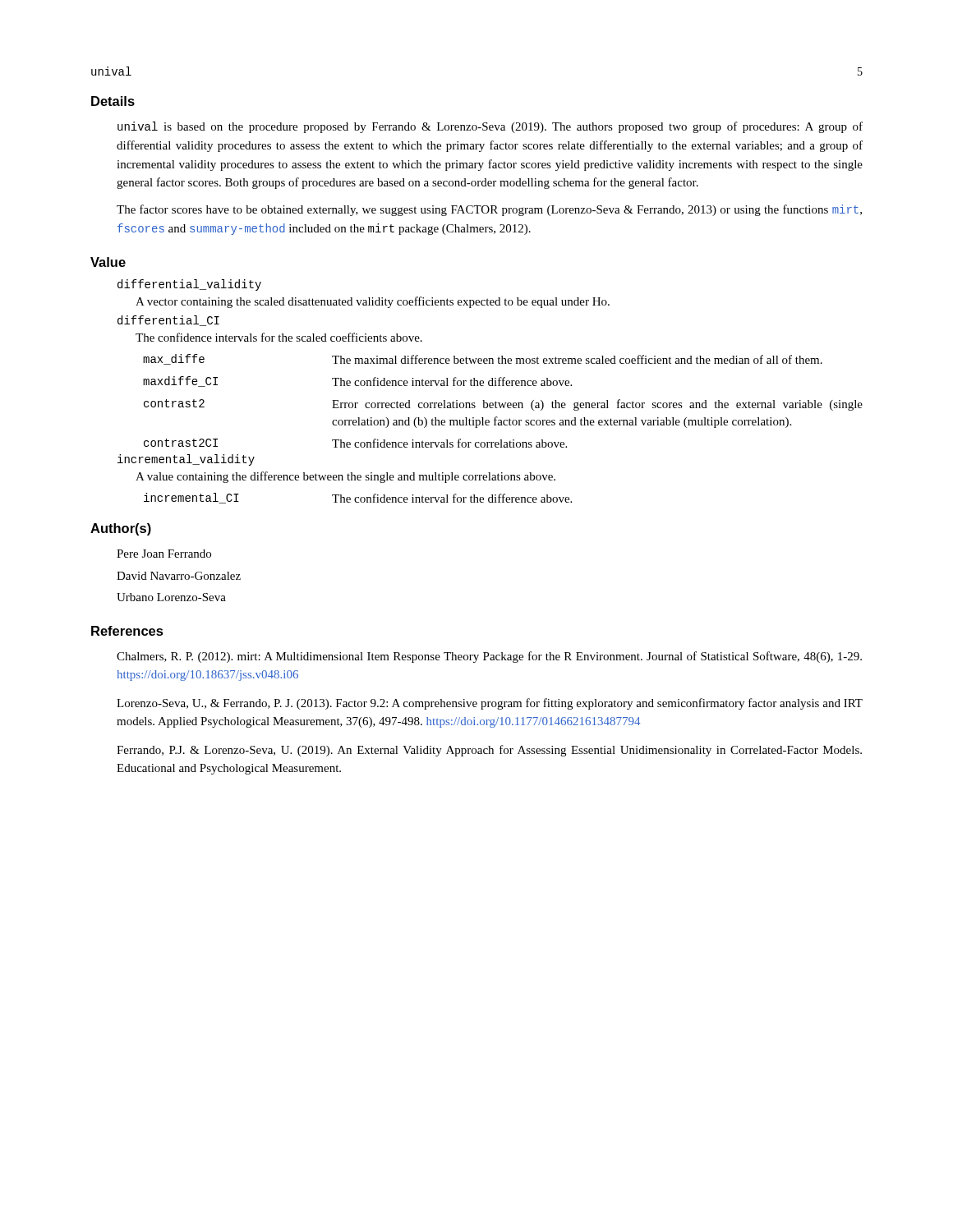The width and height of the screenshot is (953, 1232).
Task: Find the list item containing "differential_CI The confidence"
Action: click(x=168, y=321)
